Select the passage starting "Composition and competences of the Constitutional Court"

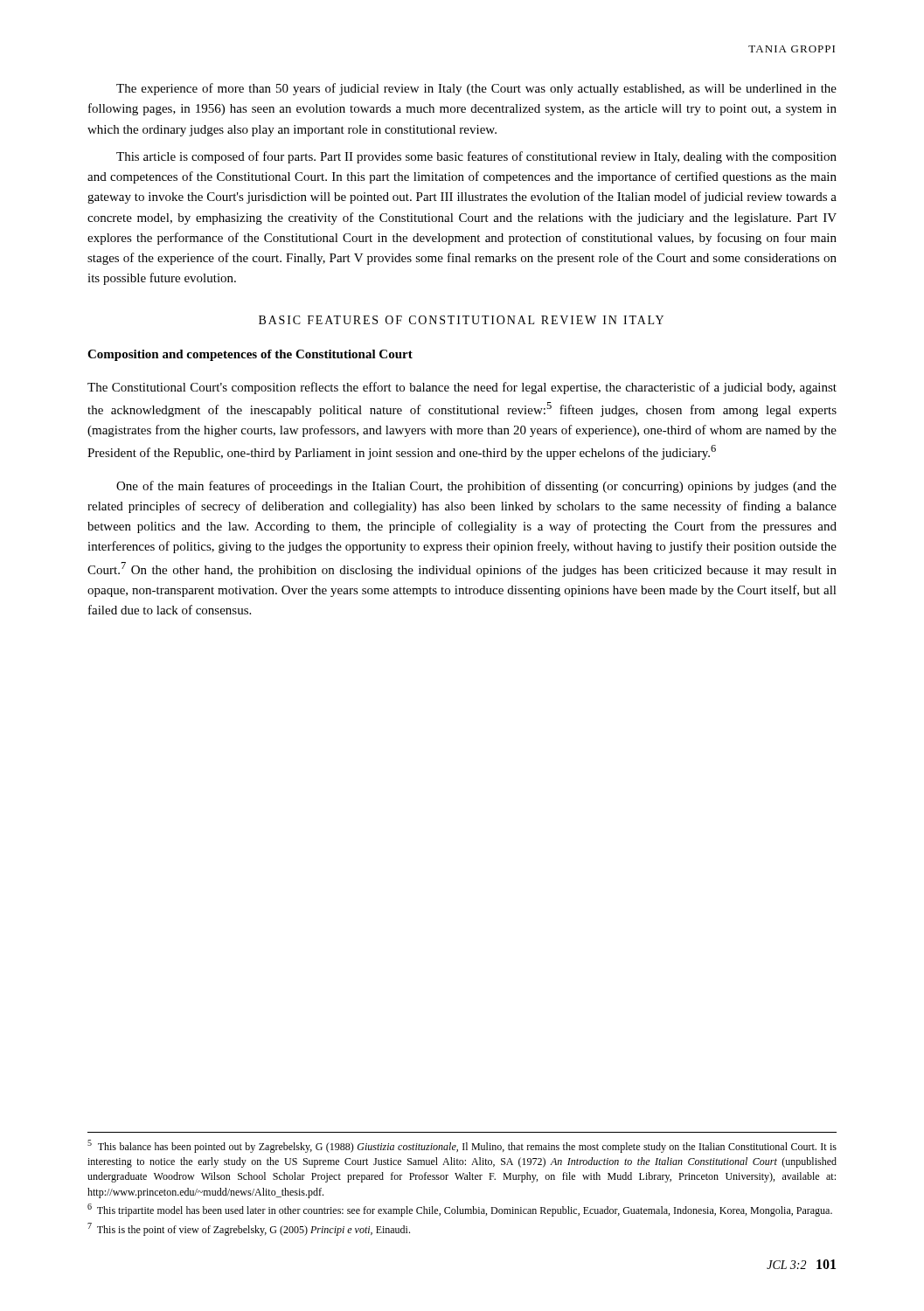[x=250, y=354]
